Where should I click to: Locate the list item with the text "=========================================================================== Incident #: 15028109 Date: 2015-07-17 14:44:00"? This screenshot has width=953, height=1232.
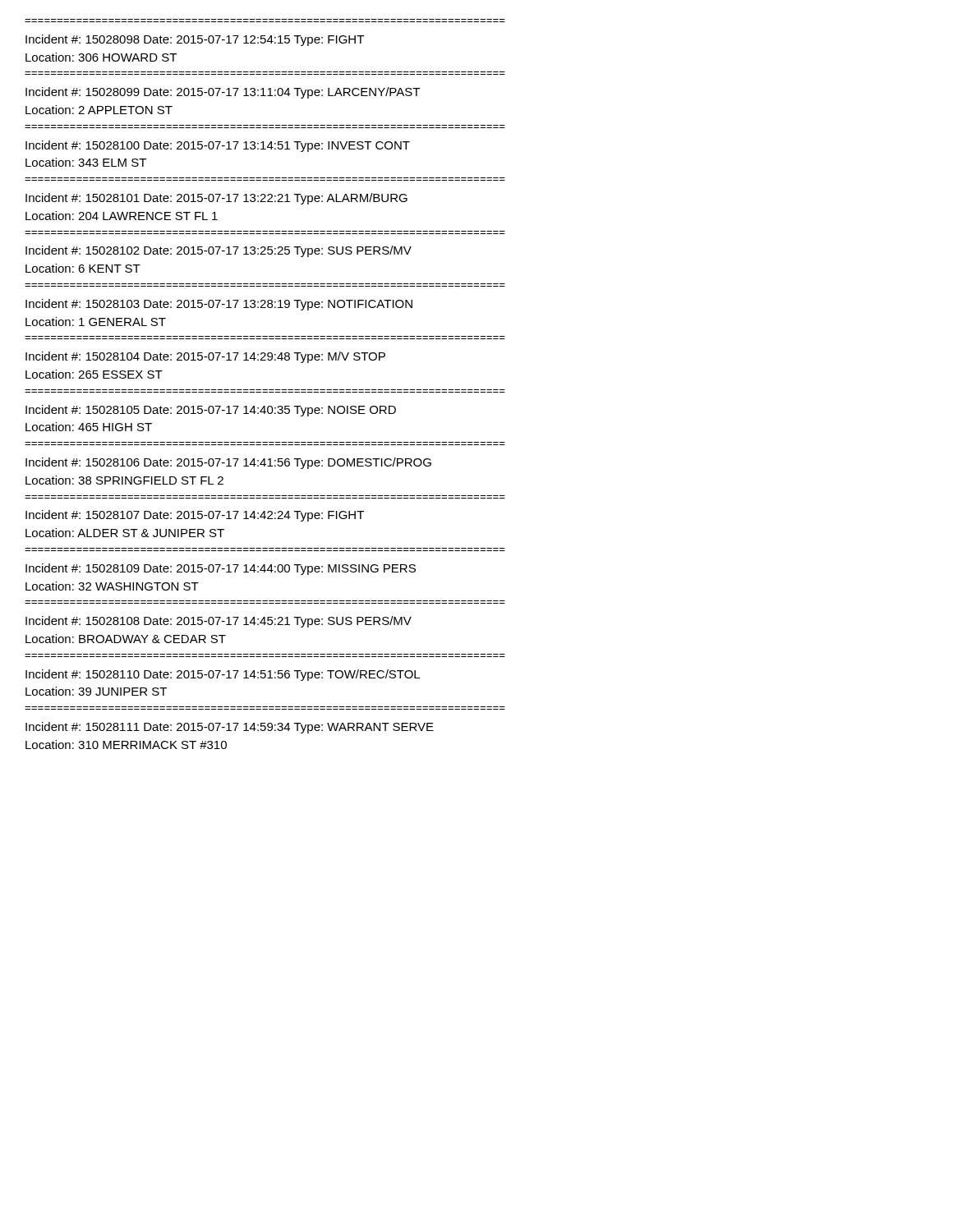point(221,569)
